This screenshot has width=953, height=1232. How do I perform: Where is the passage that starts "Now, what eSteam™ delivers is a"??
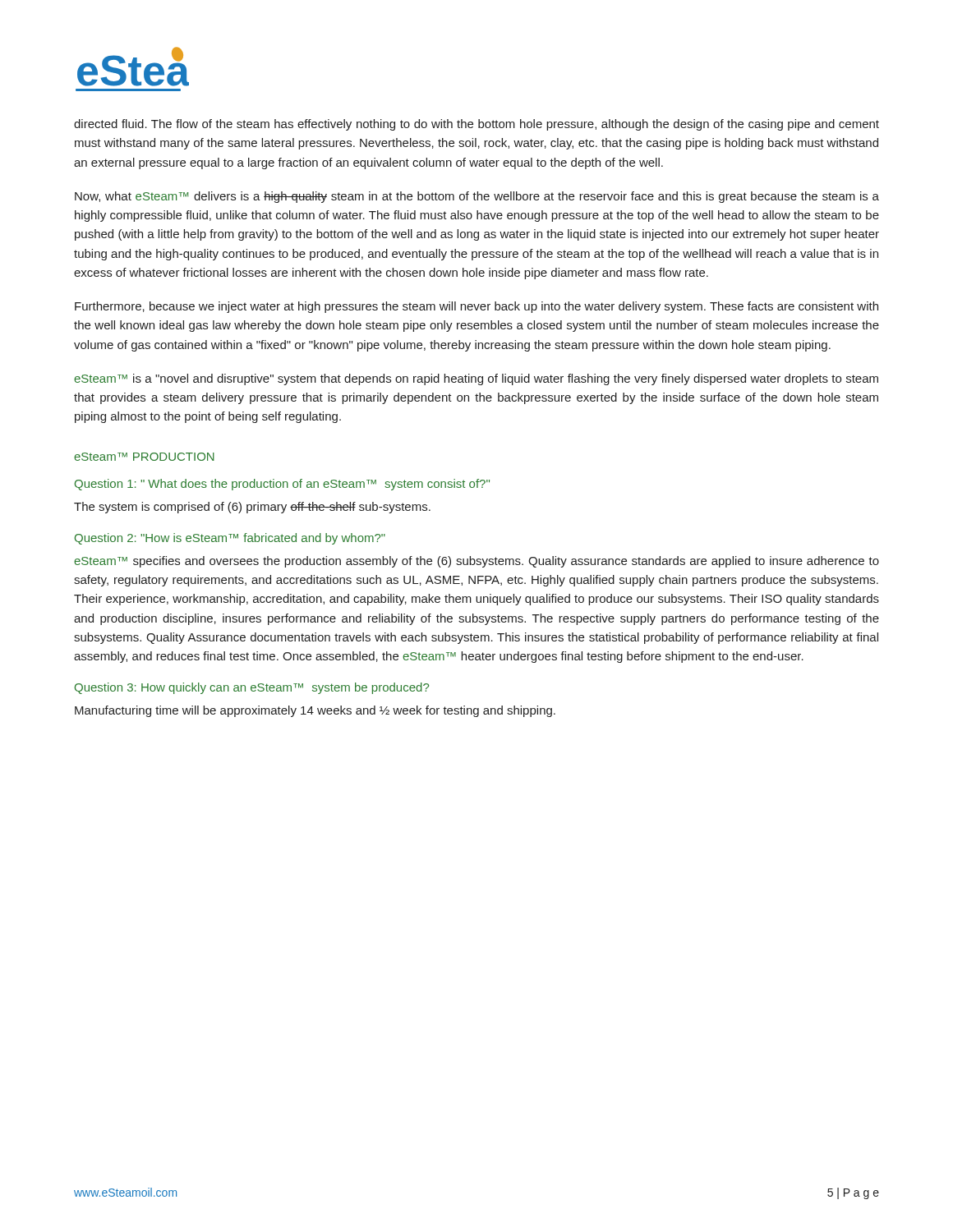(476, 234)
